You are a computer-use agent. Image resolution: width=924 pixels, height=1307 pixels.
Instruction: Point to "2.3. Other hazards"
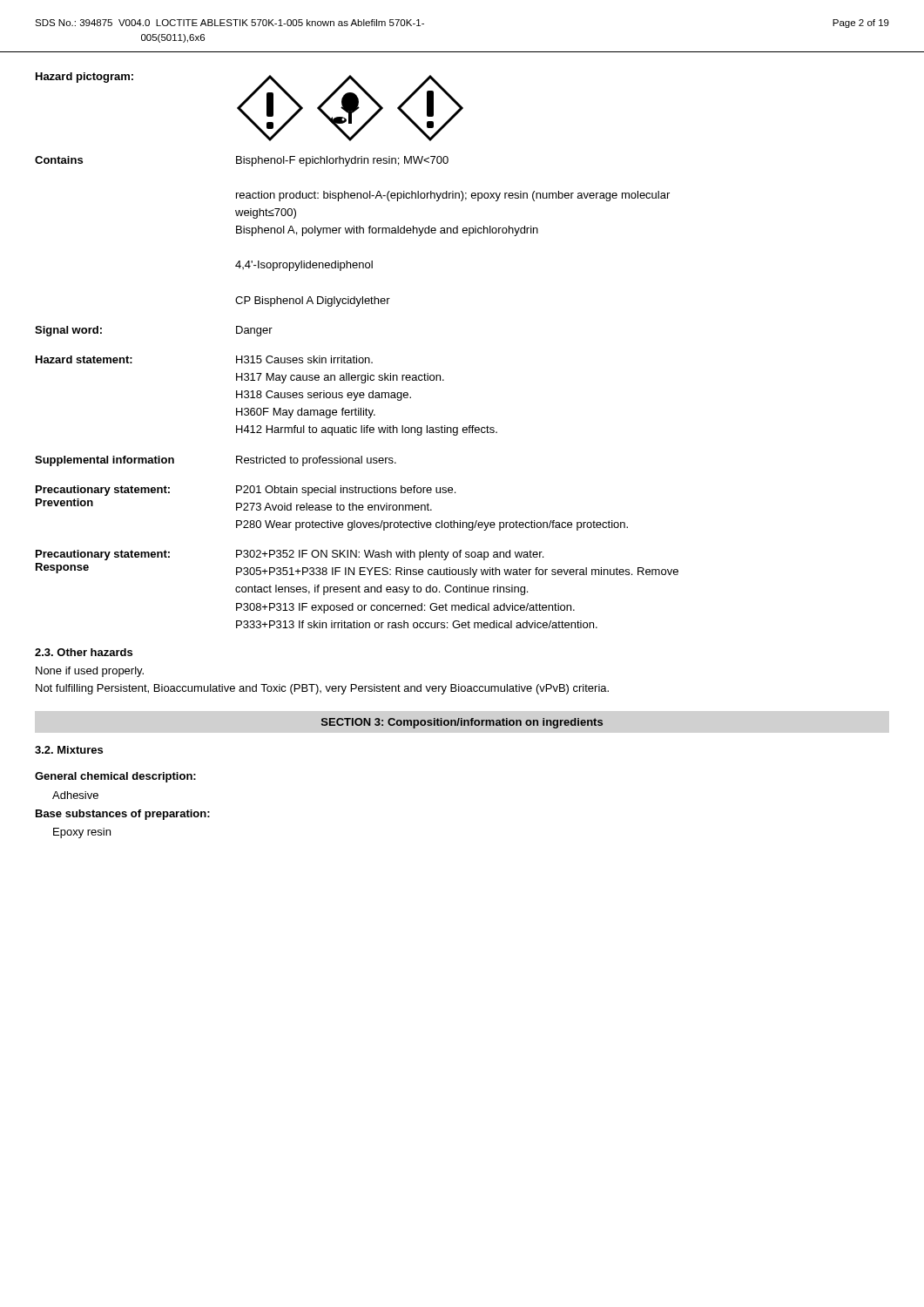[84, 652]
